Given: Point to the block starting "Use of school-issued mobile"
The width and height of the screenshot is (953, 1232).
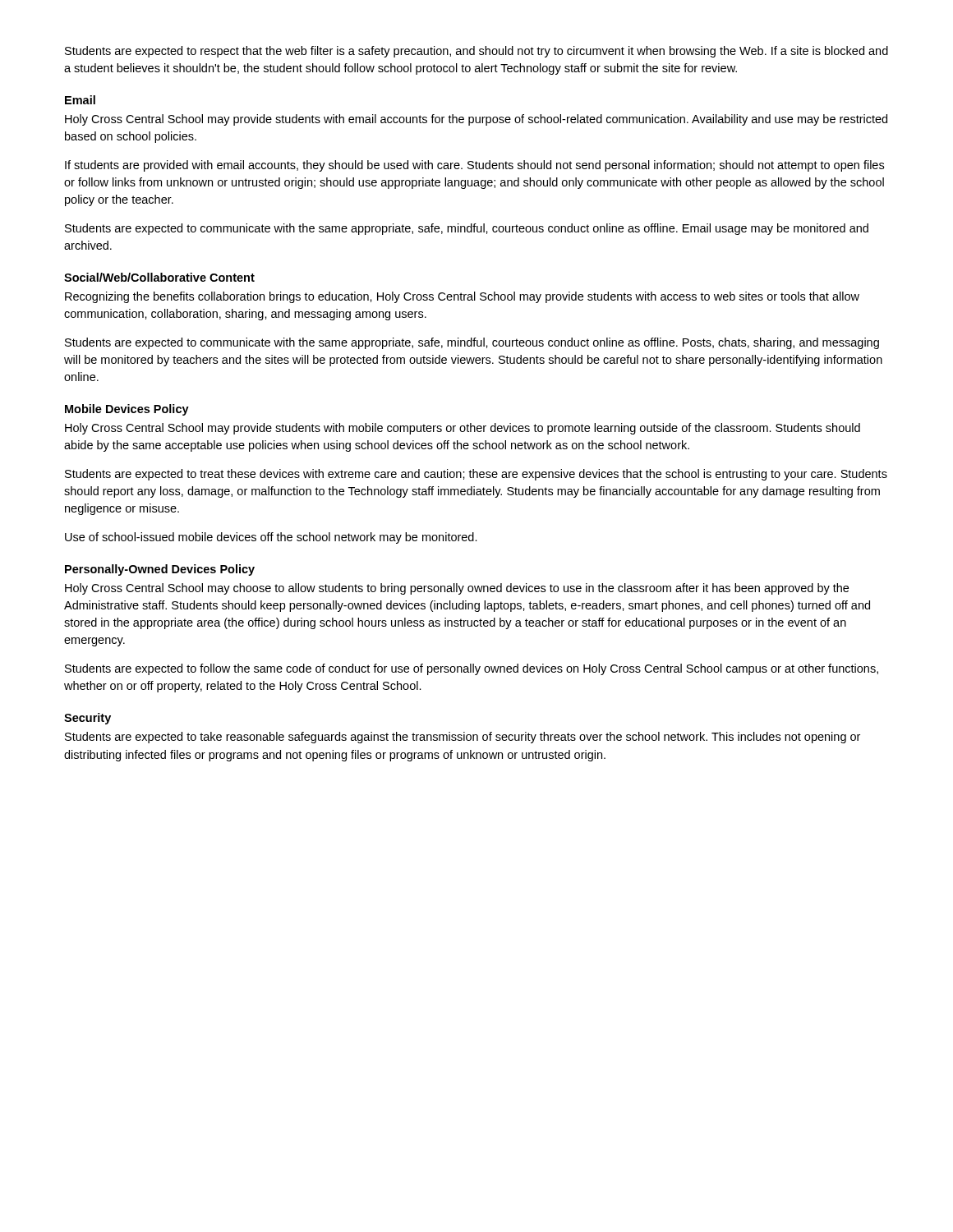Looking at the screenshot, I should [x=271, y=537].
